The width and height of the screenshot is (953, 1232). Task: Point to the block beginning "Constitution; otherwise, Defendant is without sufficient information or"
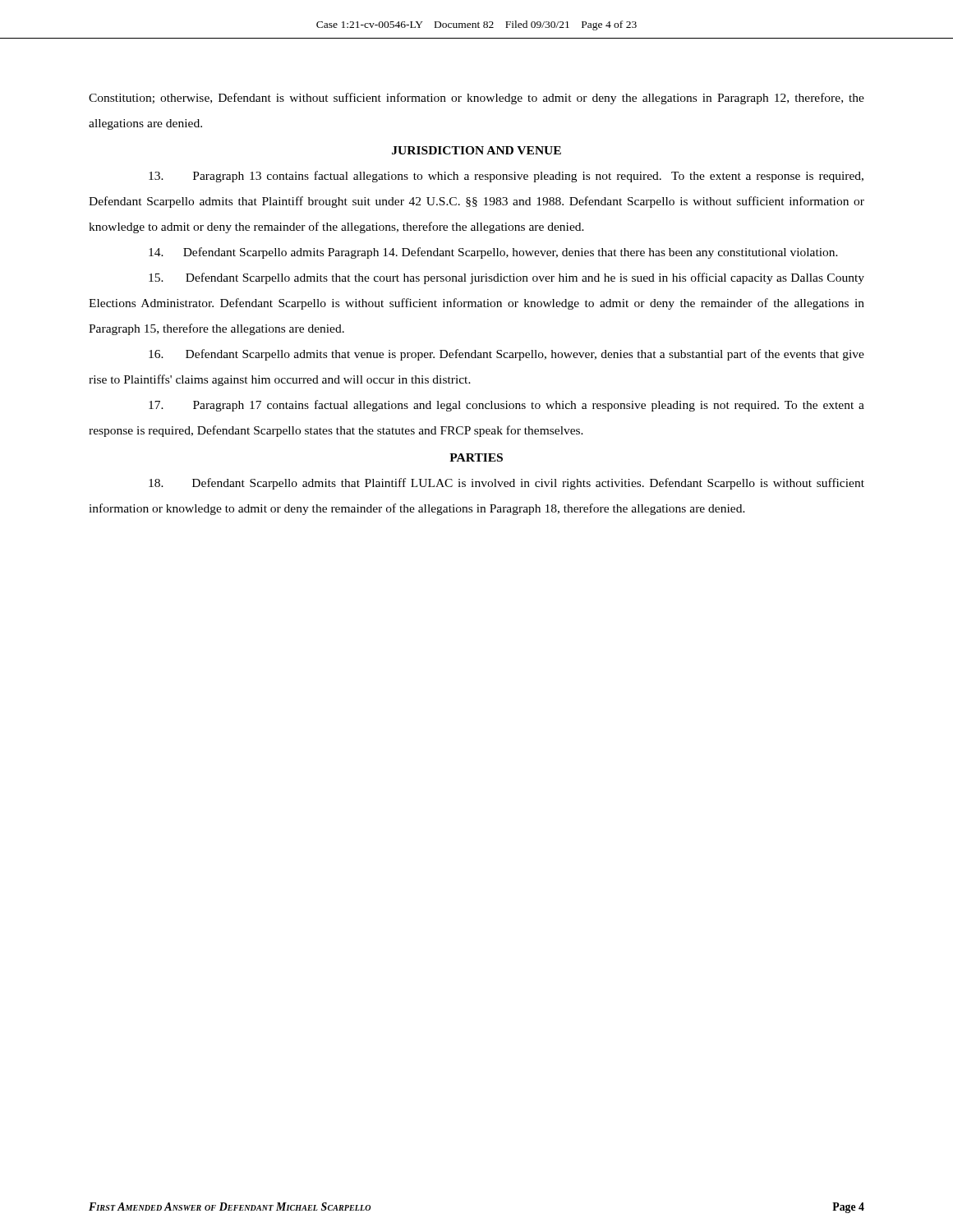click(x=476, y=110)
